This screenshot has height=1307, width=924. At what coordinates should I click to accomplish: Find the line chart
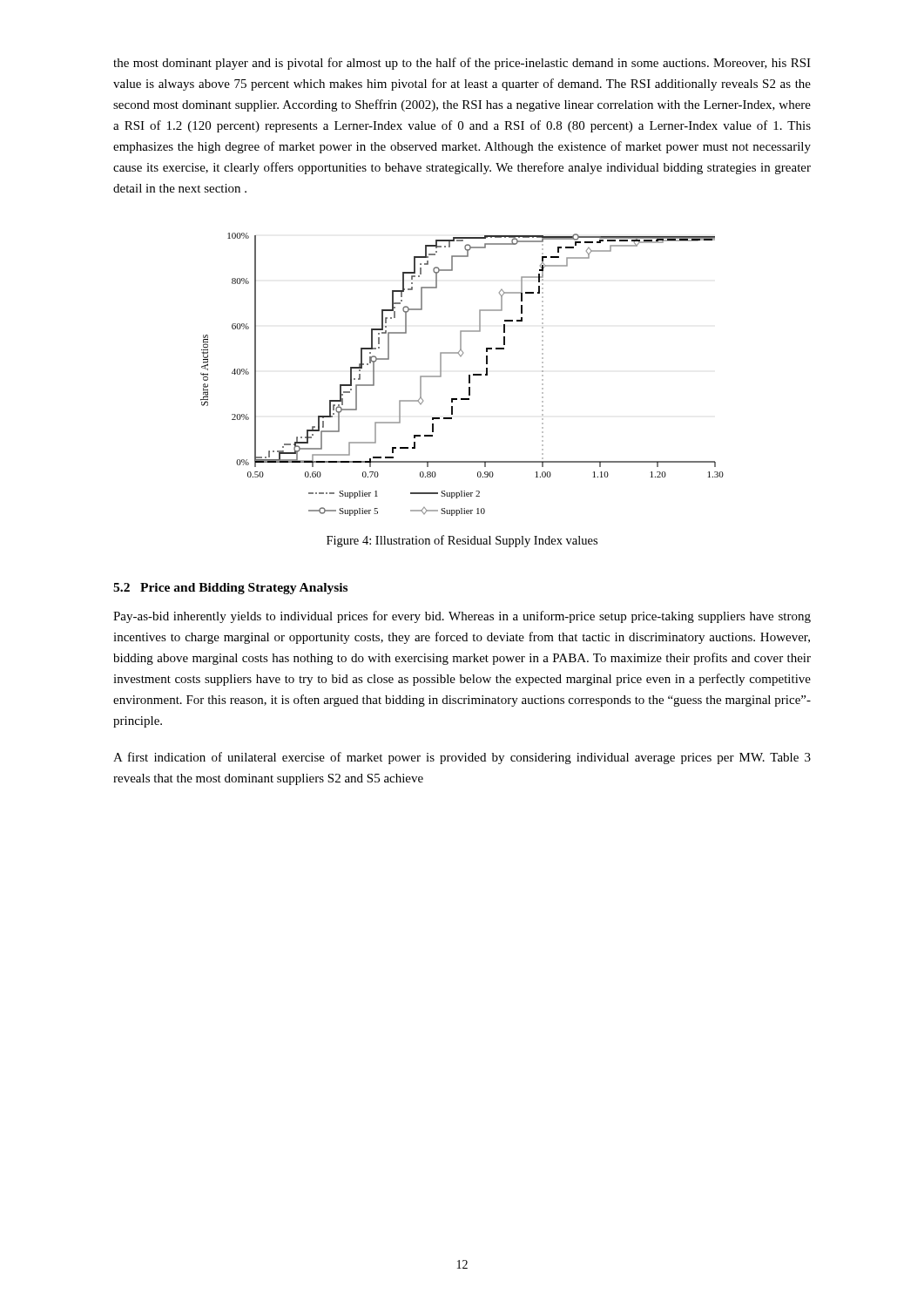coord(462,375)
